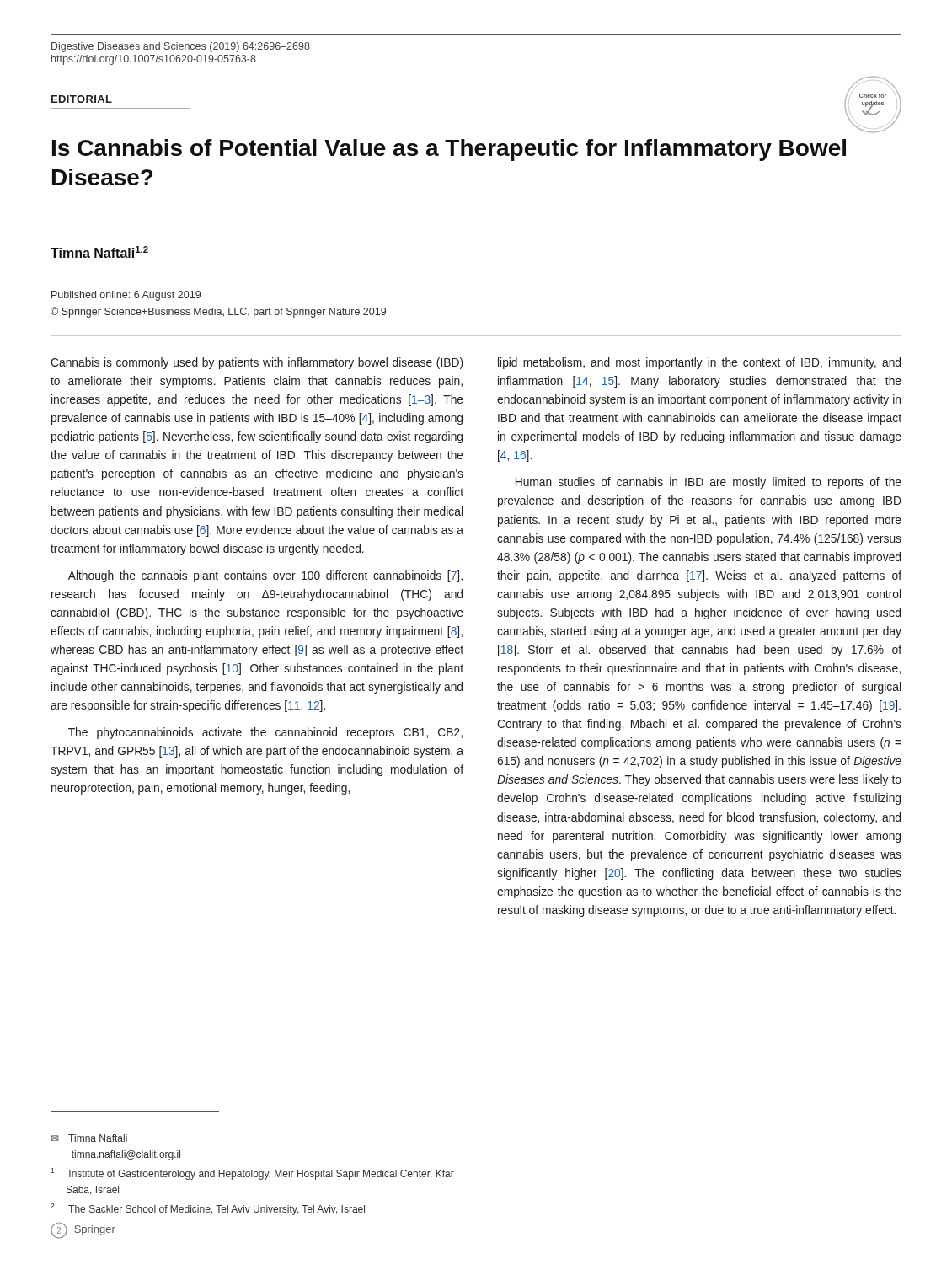Select the section header
This screenshot has width=952, height=1264.
point(81,99)
